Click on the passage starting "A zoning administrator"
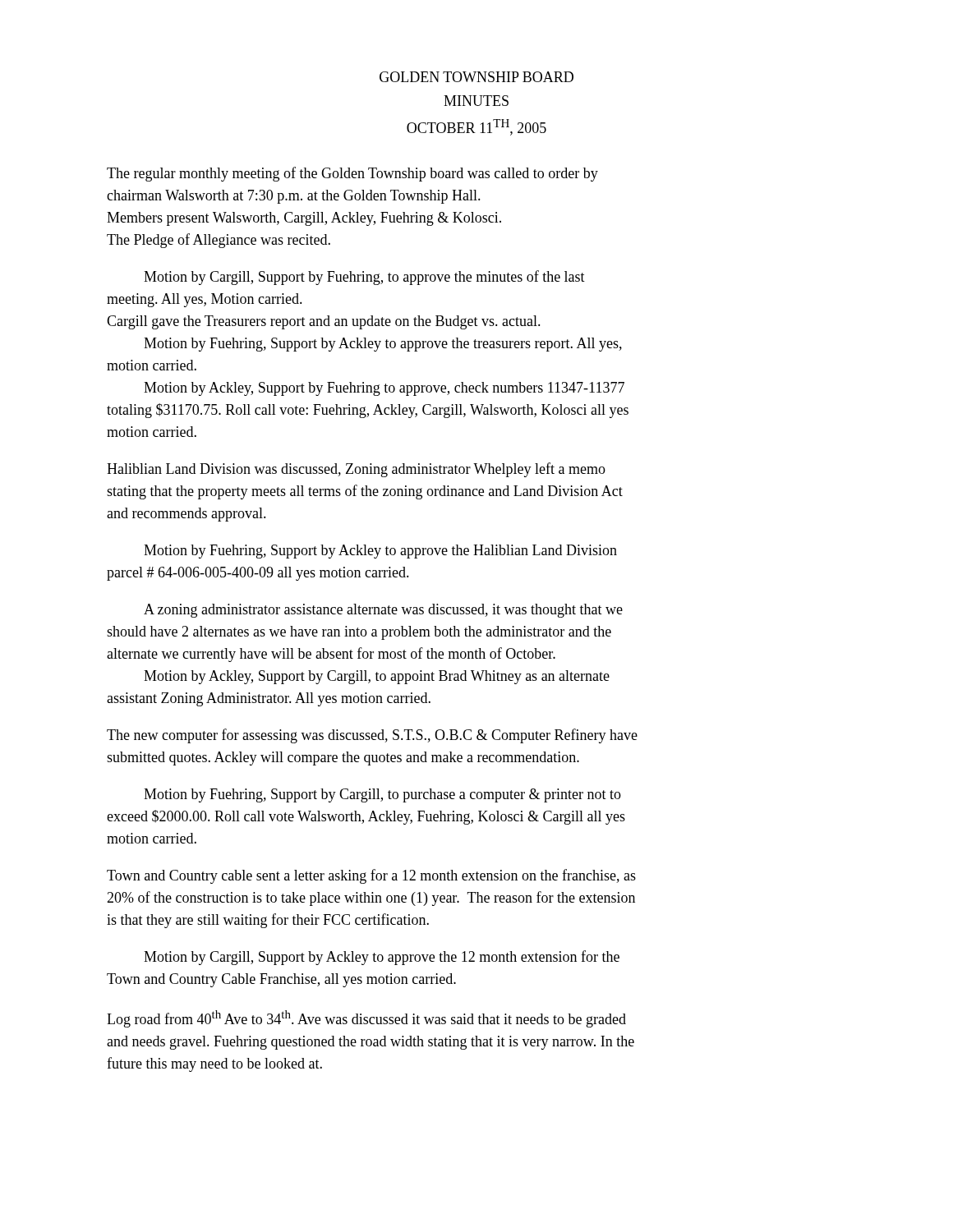The height and width of the screenshot is (1232, 953). tap(476, 631)
